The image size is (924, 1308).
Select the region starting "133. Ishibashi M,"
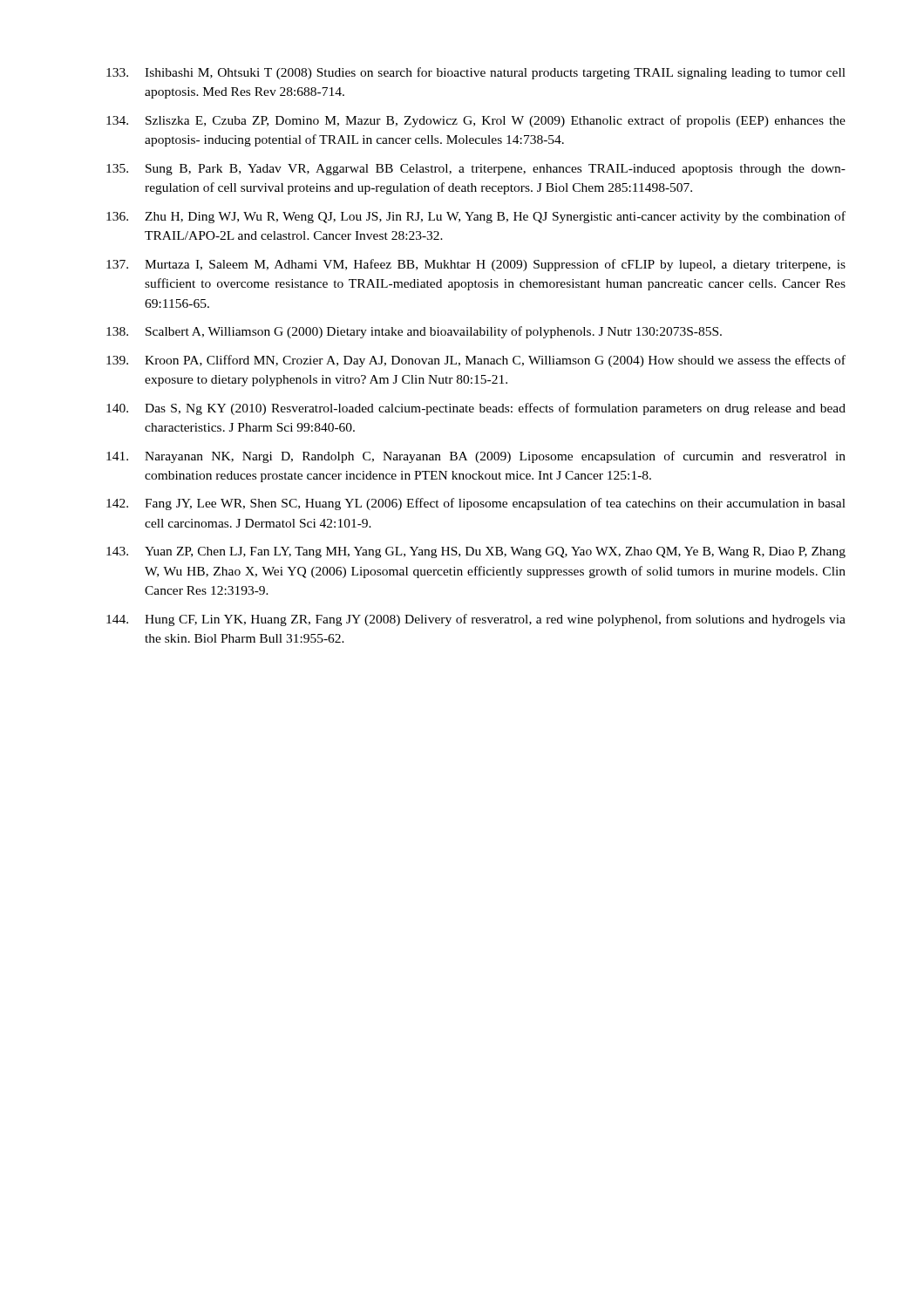click(466, 82)
